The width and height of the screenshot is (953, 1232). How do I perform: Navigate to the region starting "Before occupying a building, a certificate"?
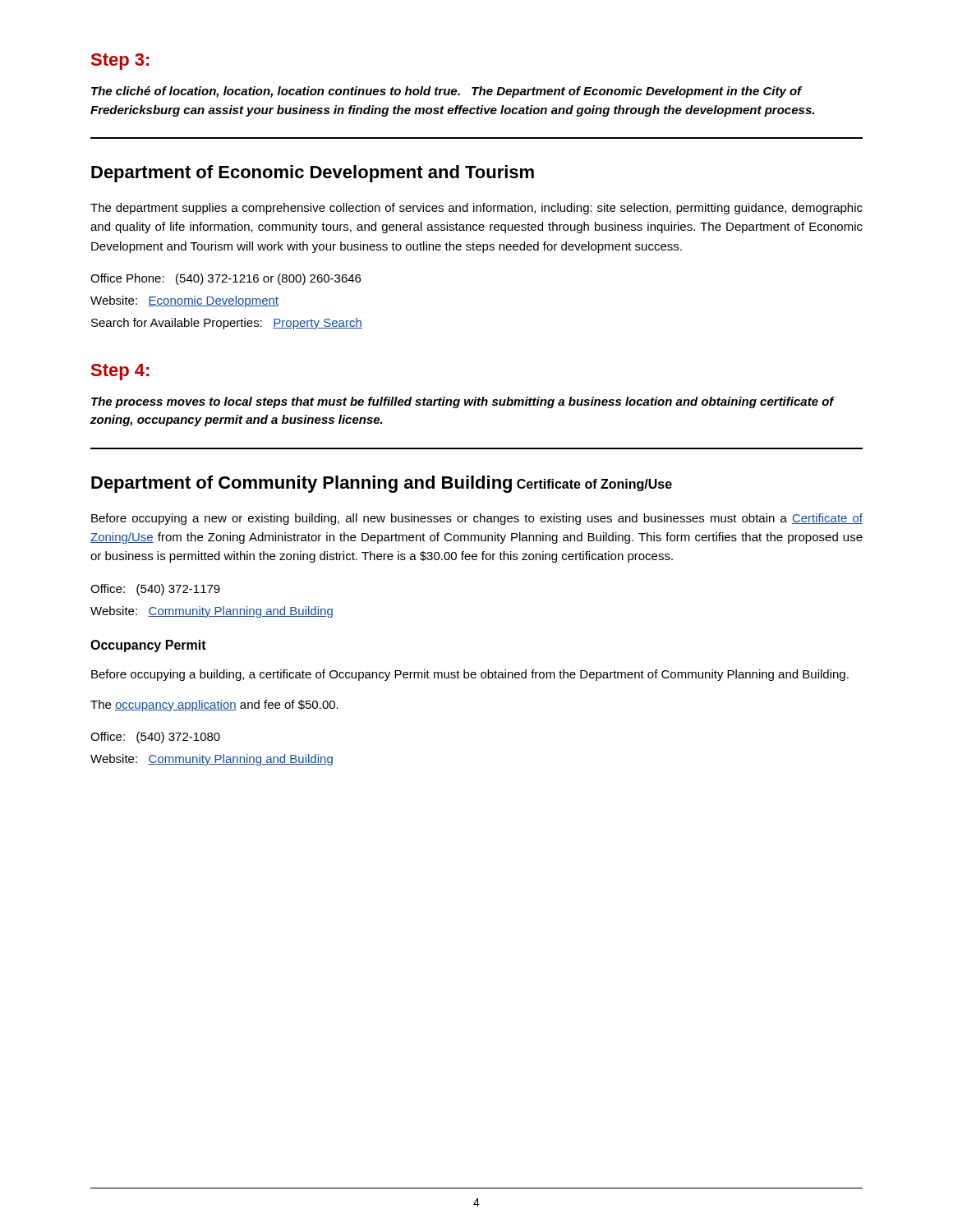pyautogui.click(x=470, y=673)
